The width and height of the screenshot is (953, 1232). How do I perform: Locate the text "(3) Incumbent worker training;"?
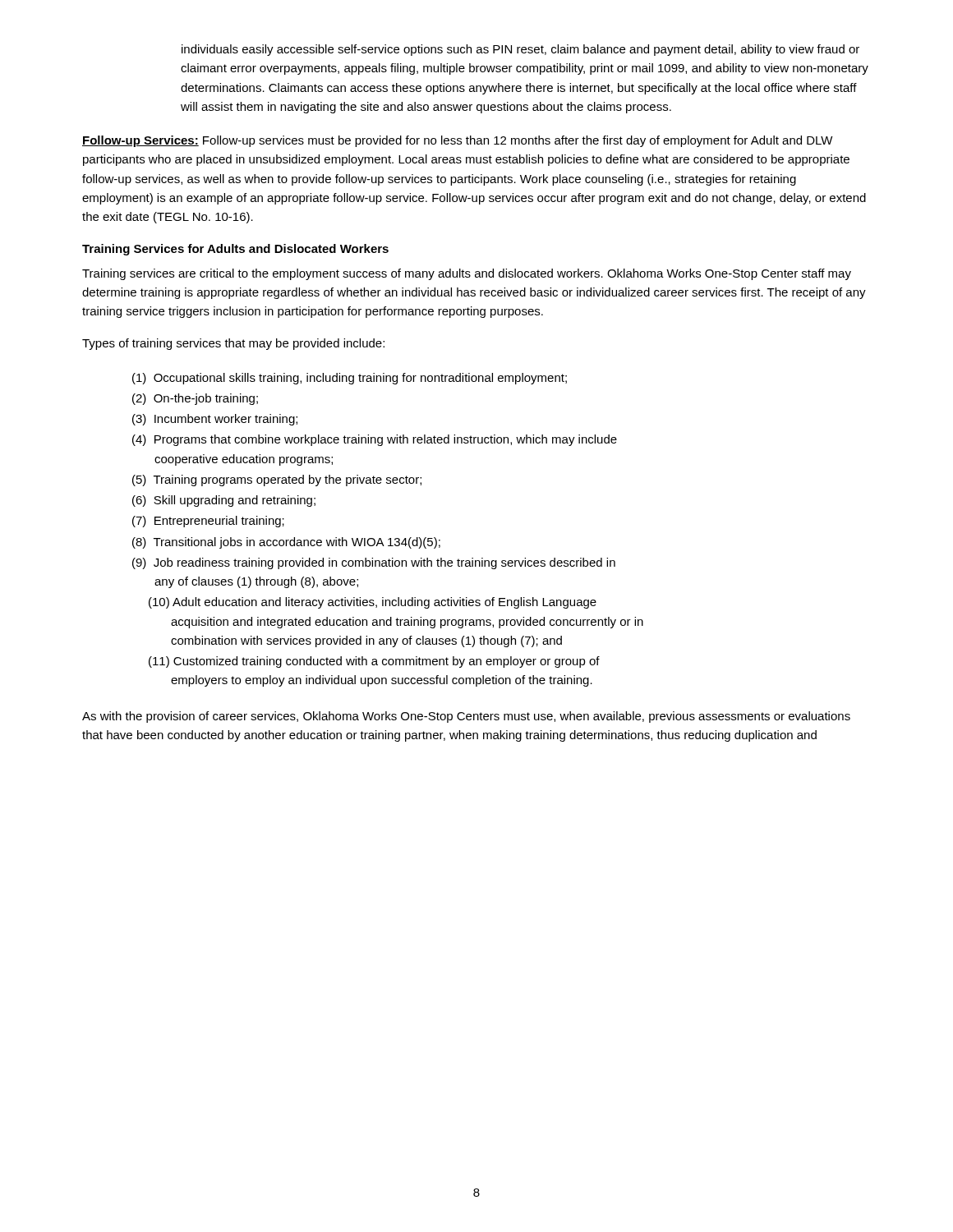[x=215, y=418]
